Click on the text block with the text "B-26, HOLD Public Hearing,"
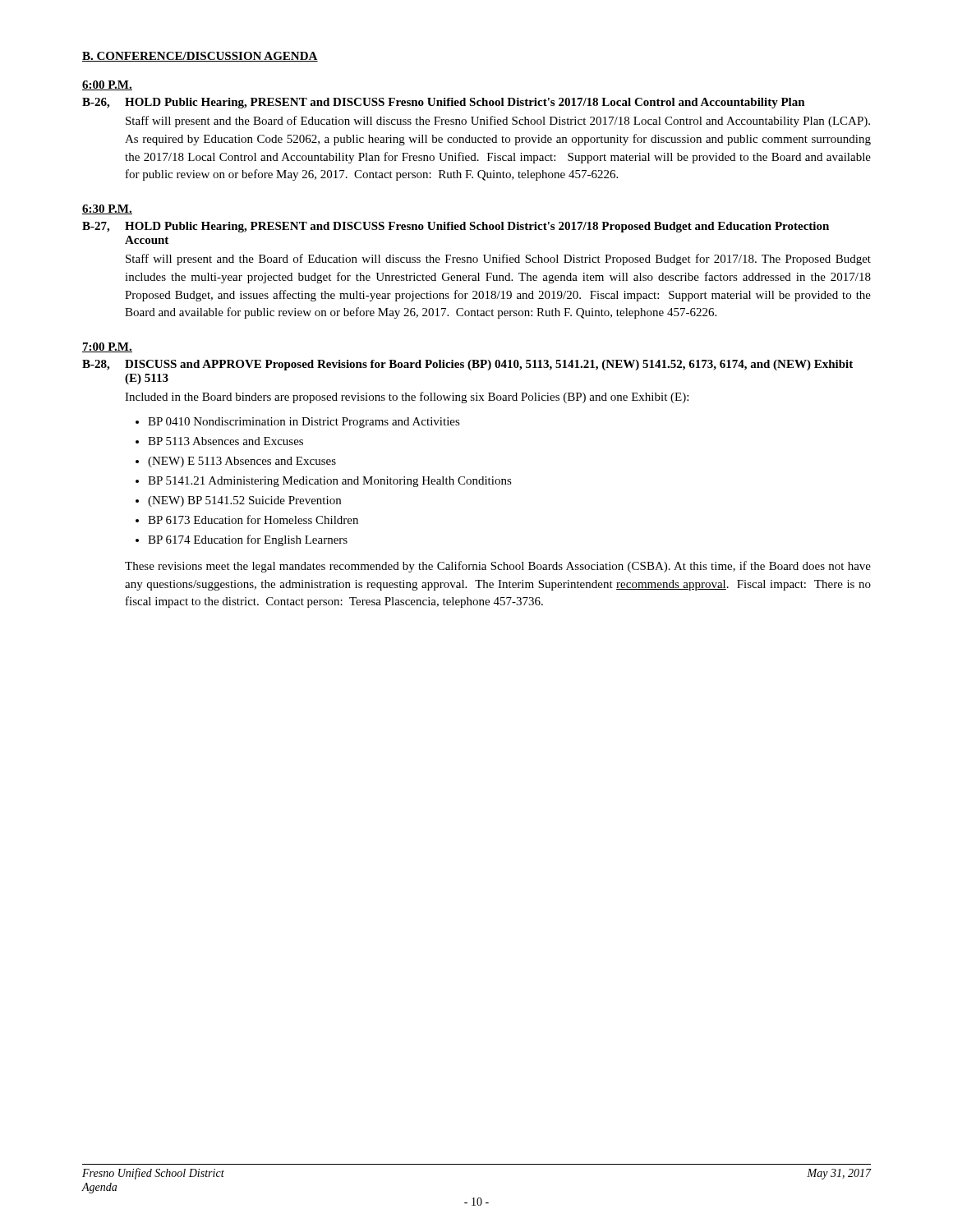953x1232 pixels. pyautogui.click(x=476, y=140)
